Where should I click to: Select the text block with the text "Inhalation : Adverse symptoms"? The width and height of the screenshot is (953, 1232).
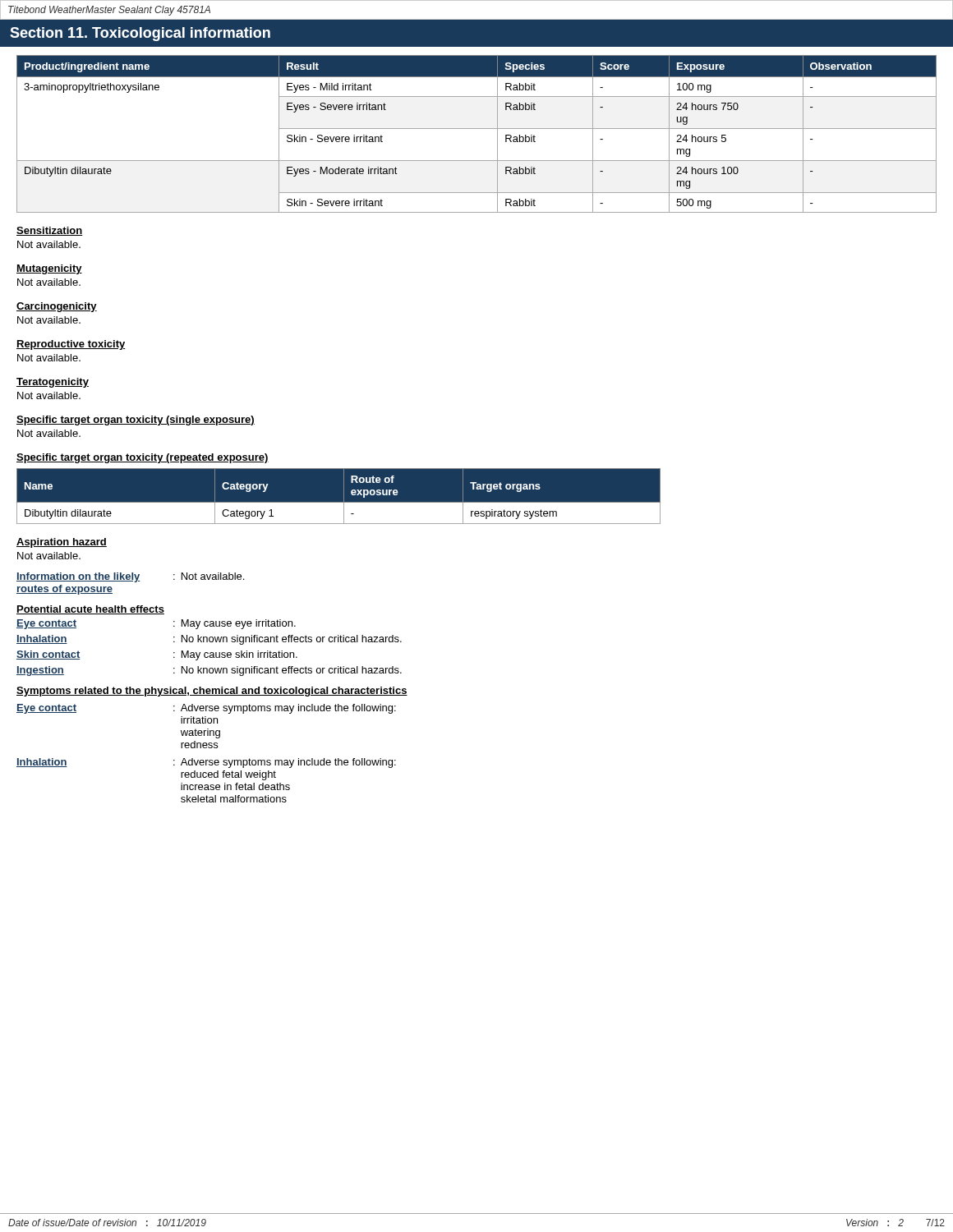[206, 780]
